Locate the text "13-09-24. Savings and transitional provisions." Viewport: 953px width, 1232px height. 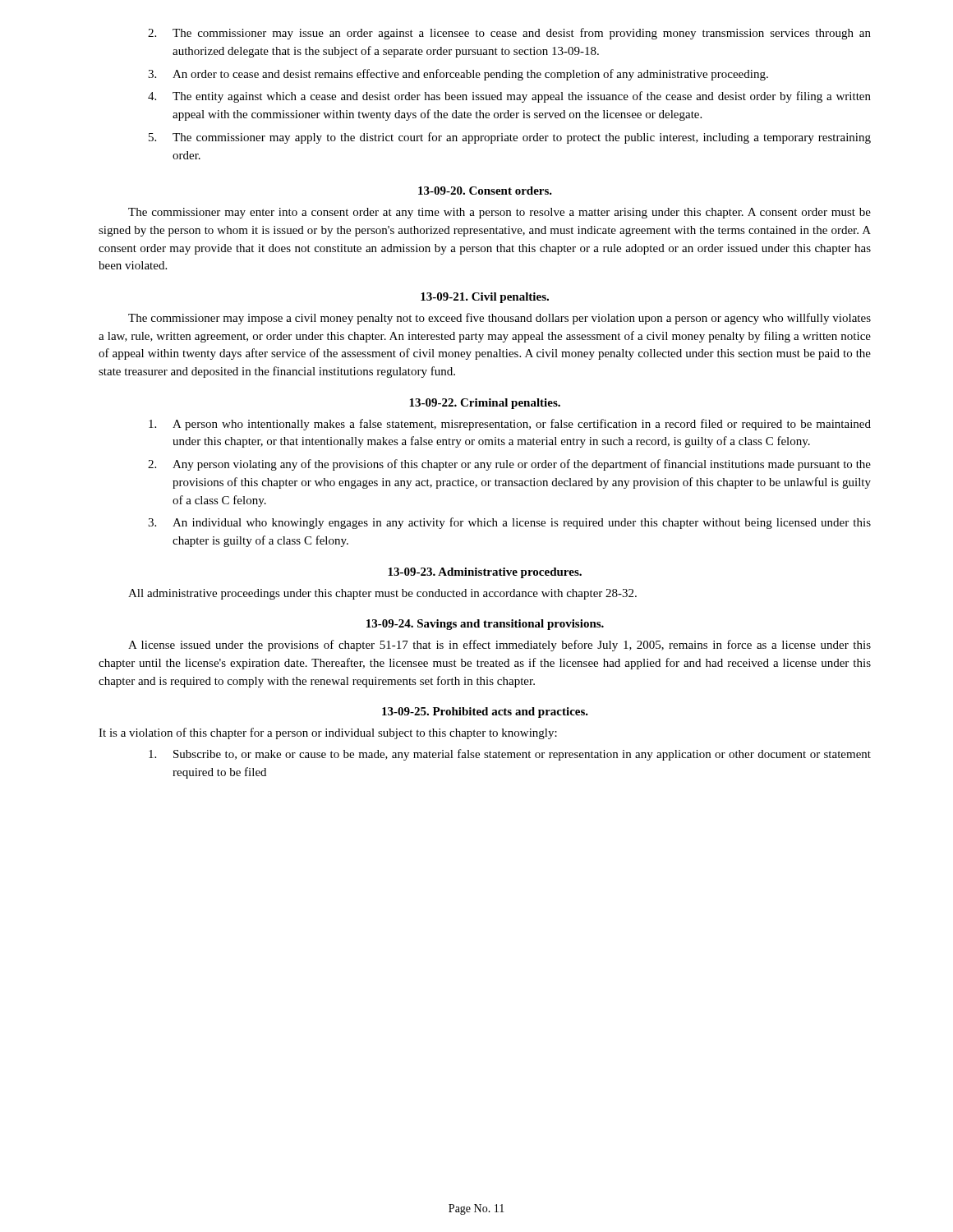pos(485,624)
